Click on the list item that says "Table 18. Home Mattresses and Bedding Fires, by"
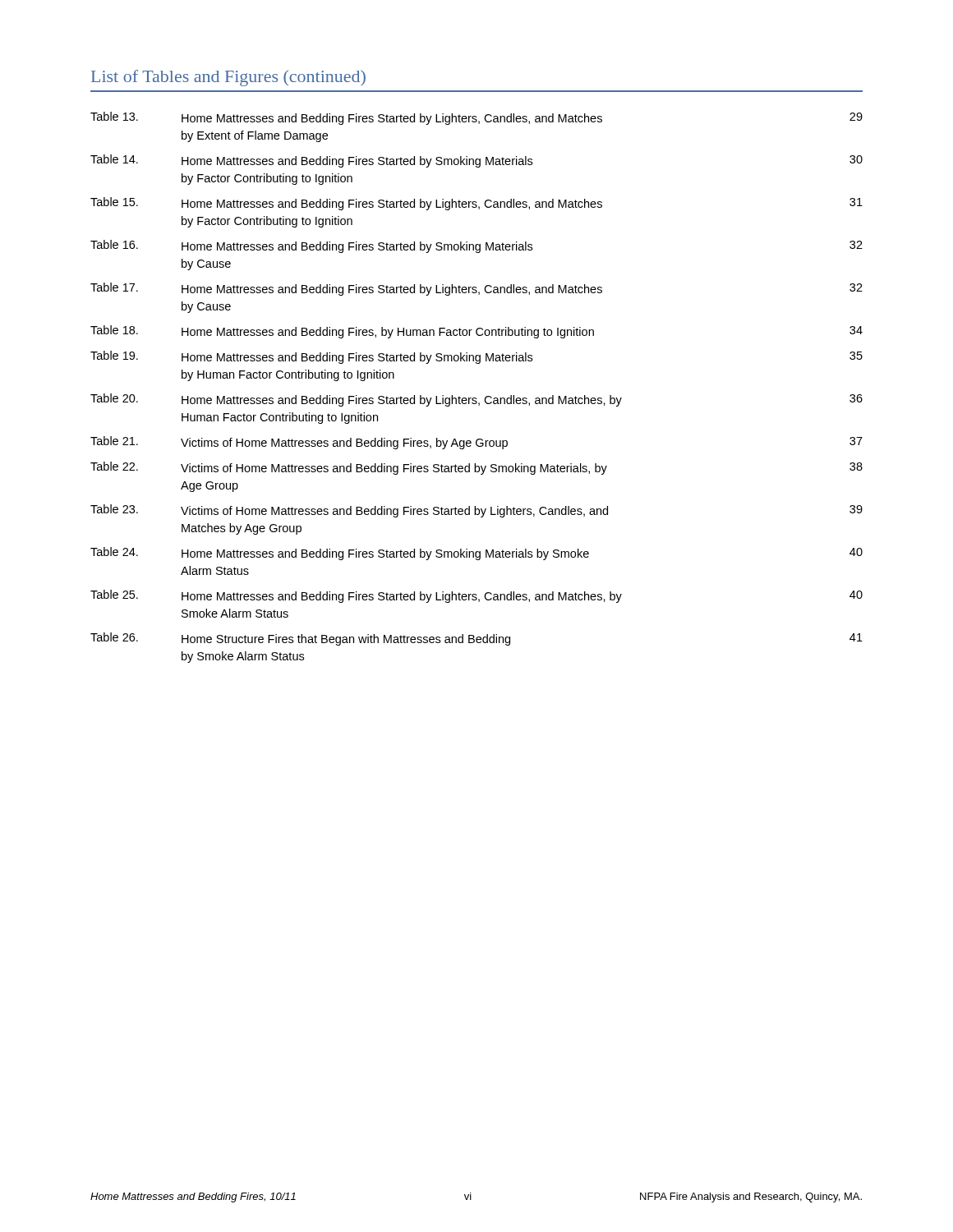This screenshot has width=953, height=1232. pyautogui.click(x=476, y=332)
